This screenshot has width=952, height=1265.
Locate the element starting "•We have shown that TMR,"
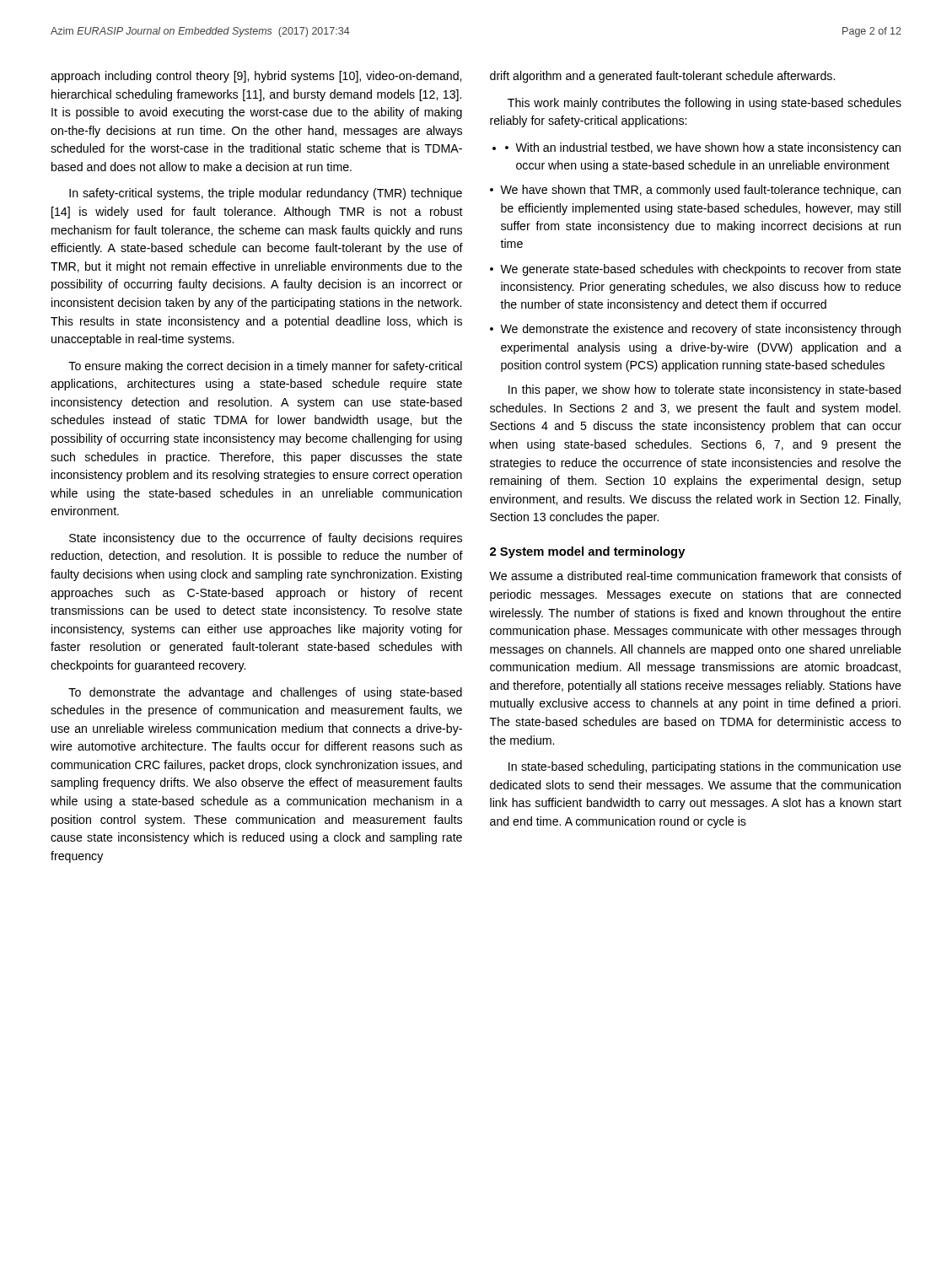[695, 218]
